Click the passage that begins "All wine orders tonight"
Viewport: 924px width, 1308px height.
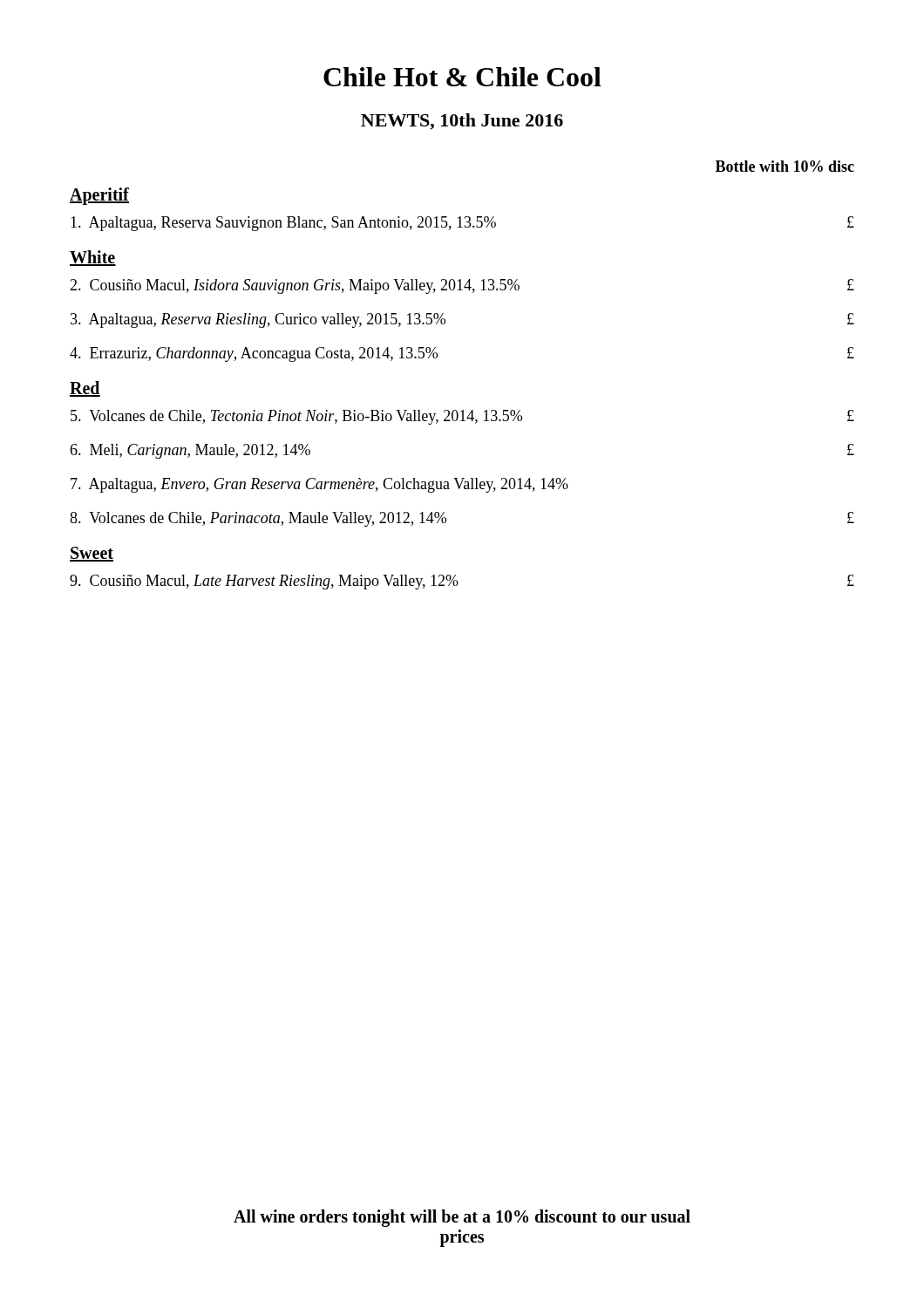tap(462, 1227)
